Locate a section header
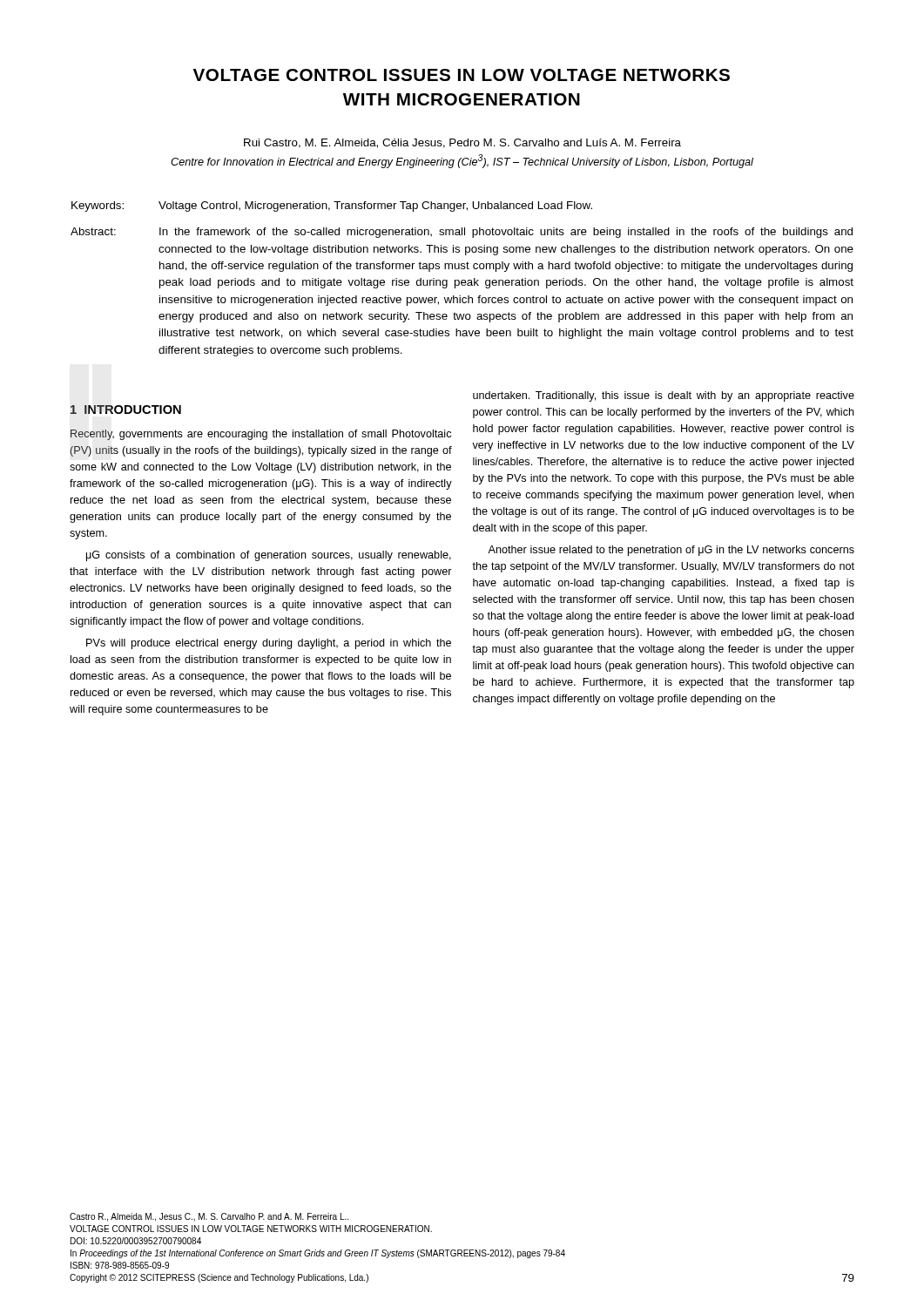Viewport: 924px width, 1307px height. pos(126,409)
